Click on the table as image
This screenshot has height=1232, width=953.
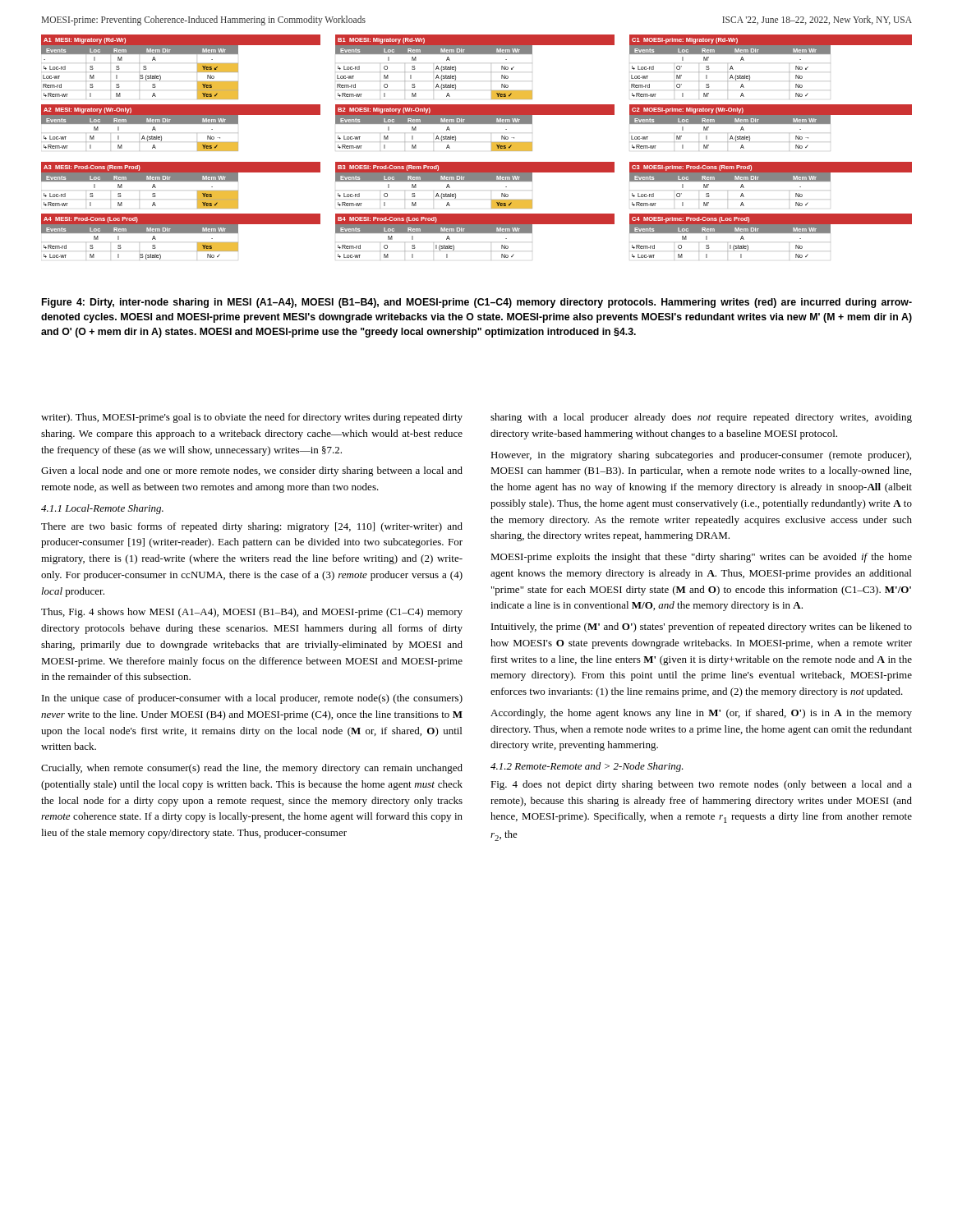[x=476, y=158]
